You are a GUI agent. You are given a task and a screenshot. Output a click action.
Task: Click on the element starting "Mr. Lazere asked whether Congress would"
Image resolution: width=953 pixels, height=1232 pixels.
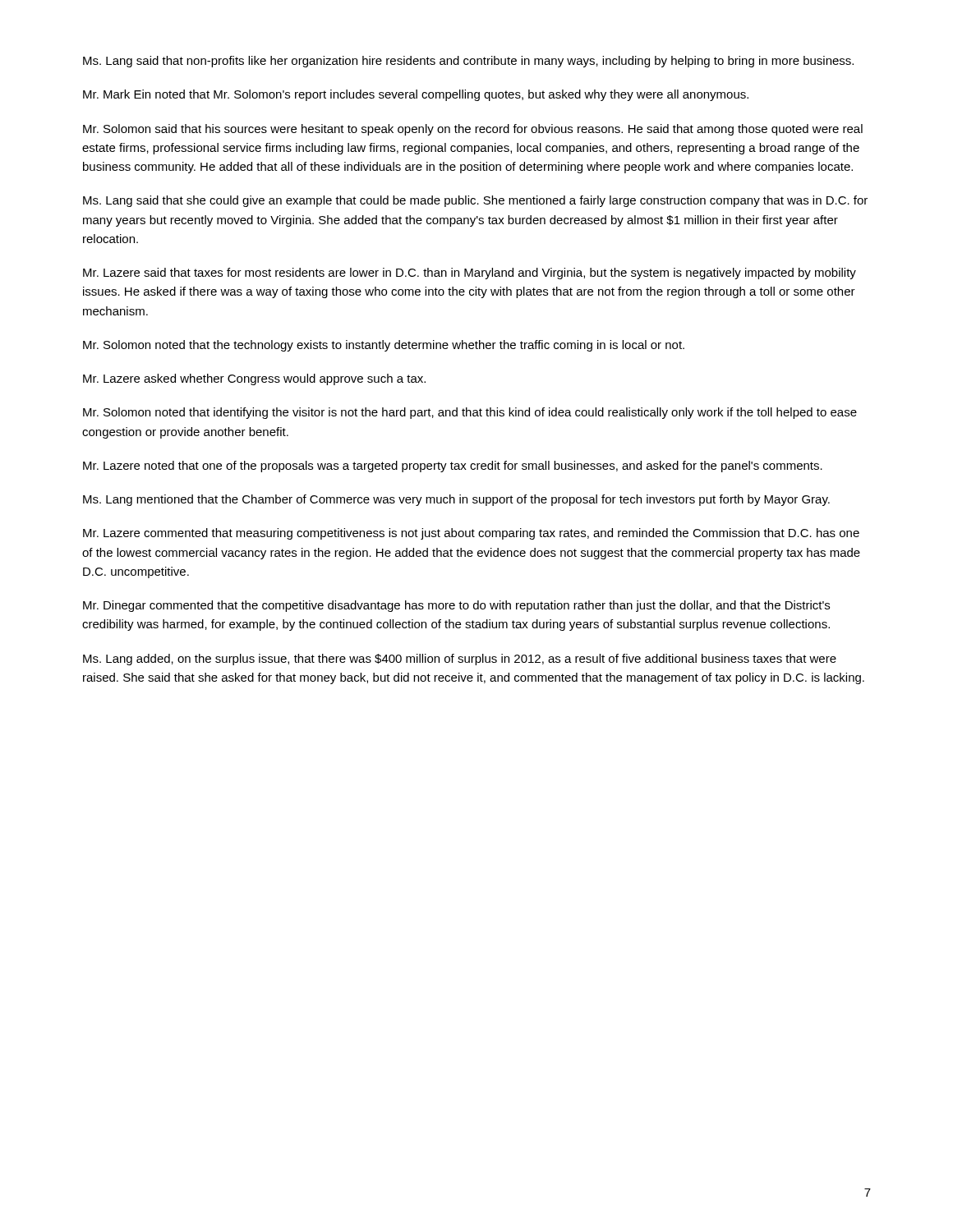254,378
